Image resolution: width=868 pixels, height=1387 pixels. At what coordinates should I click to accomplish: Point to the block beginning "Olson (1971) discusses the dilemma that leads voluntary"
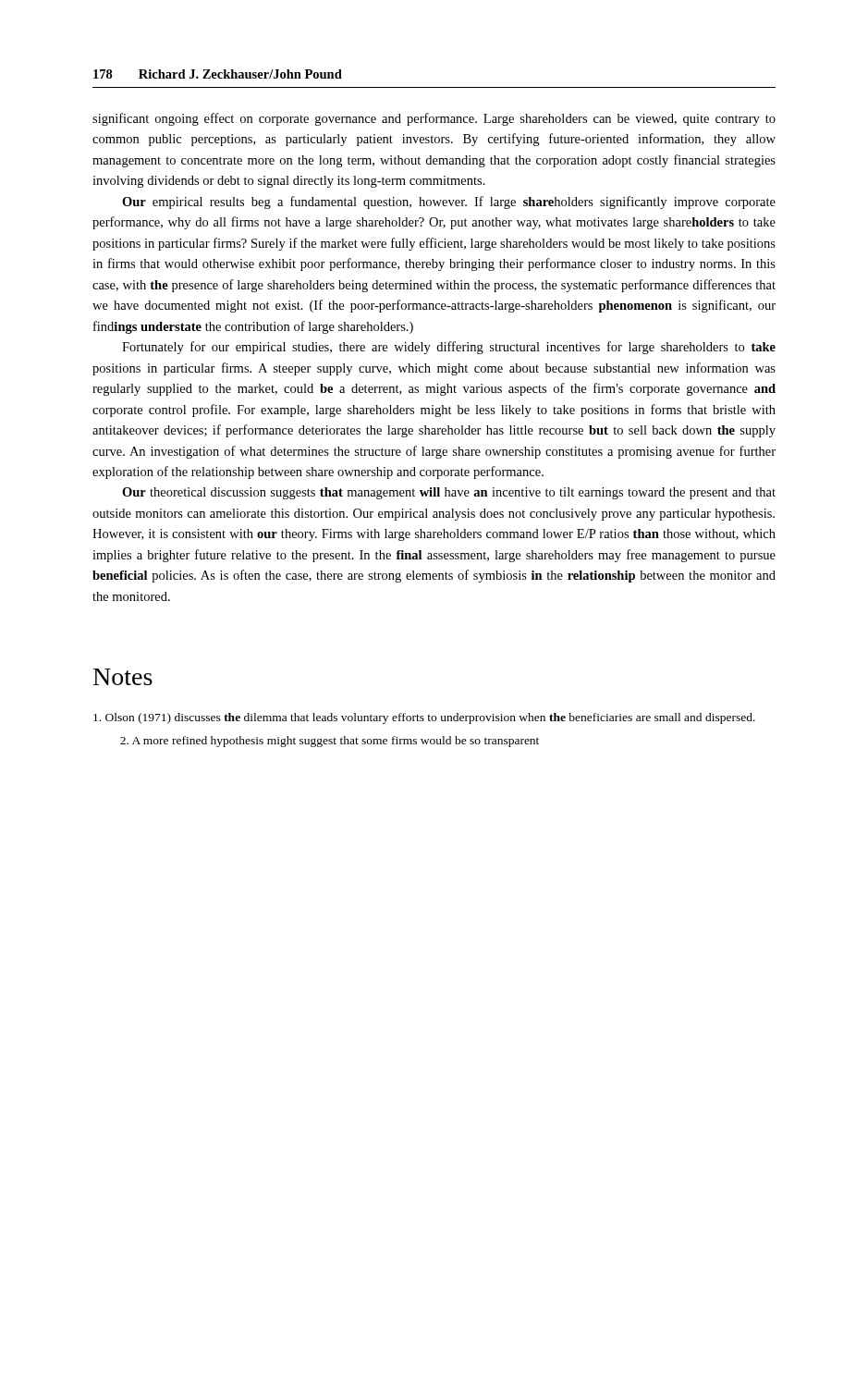tap(424, 717)
